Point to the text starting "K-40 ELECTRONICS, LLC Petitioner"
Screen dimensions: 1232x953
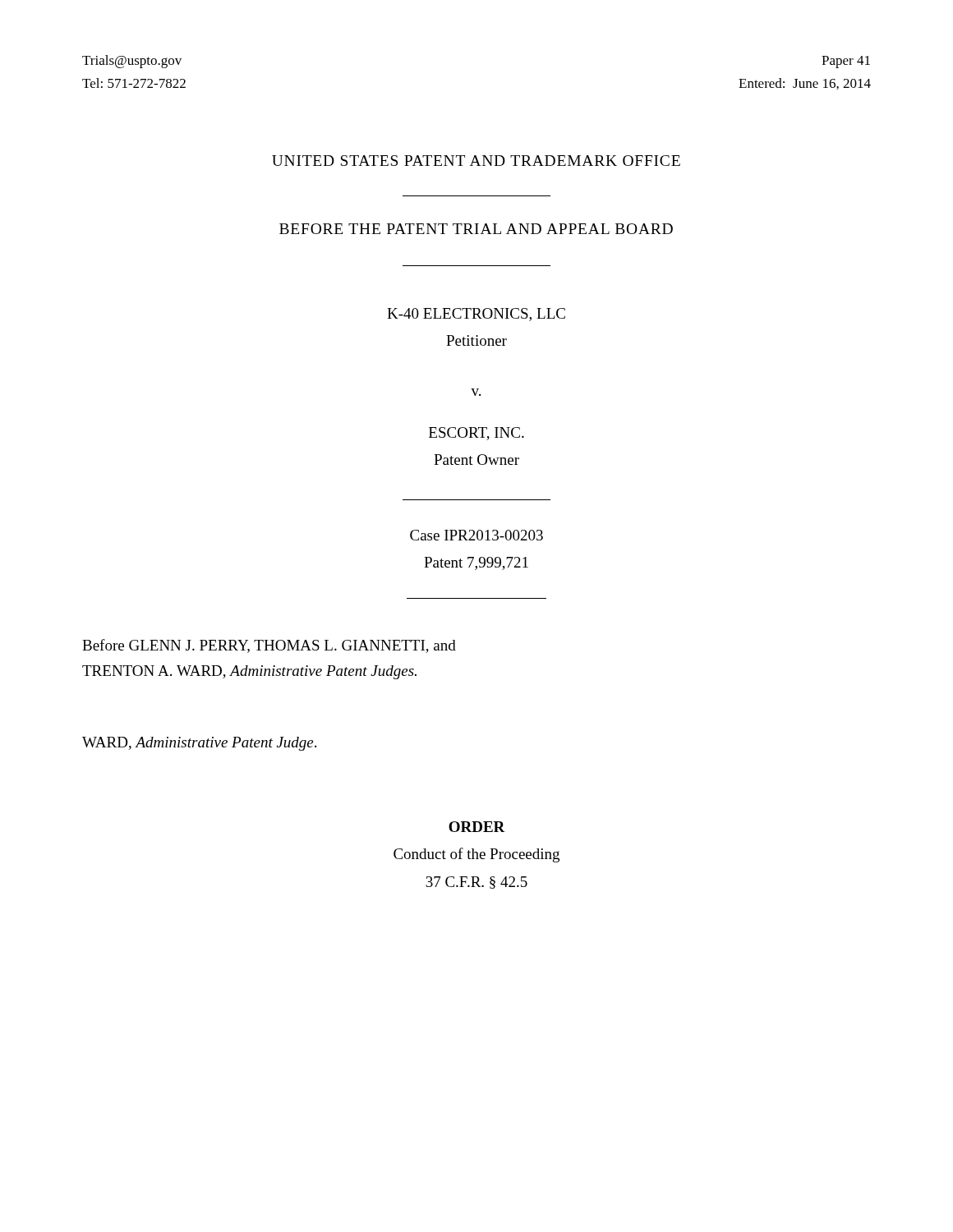click(476, 327)
